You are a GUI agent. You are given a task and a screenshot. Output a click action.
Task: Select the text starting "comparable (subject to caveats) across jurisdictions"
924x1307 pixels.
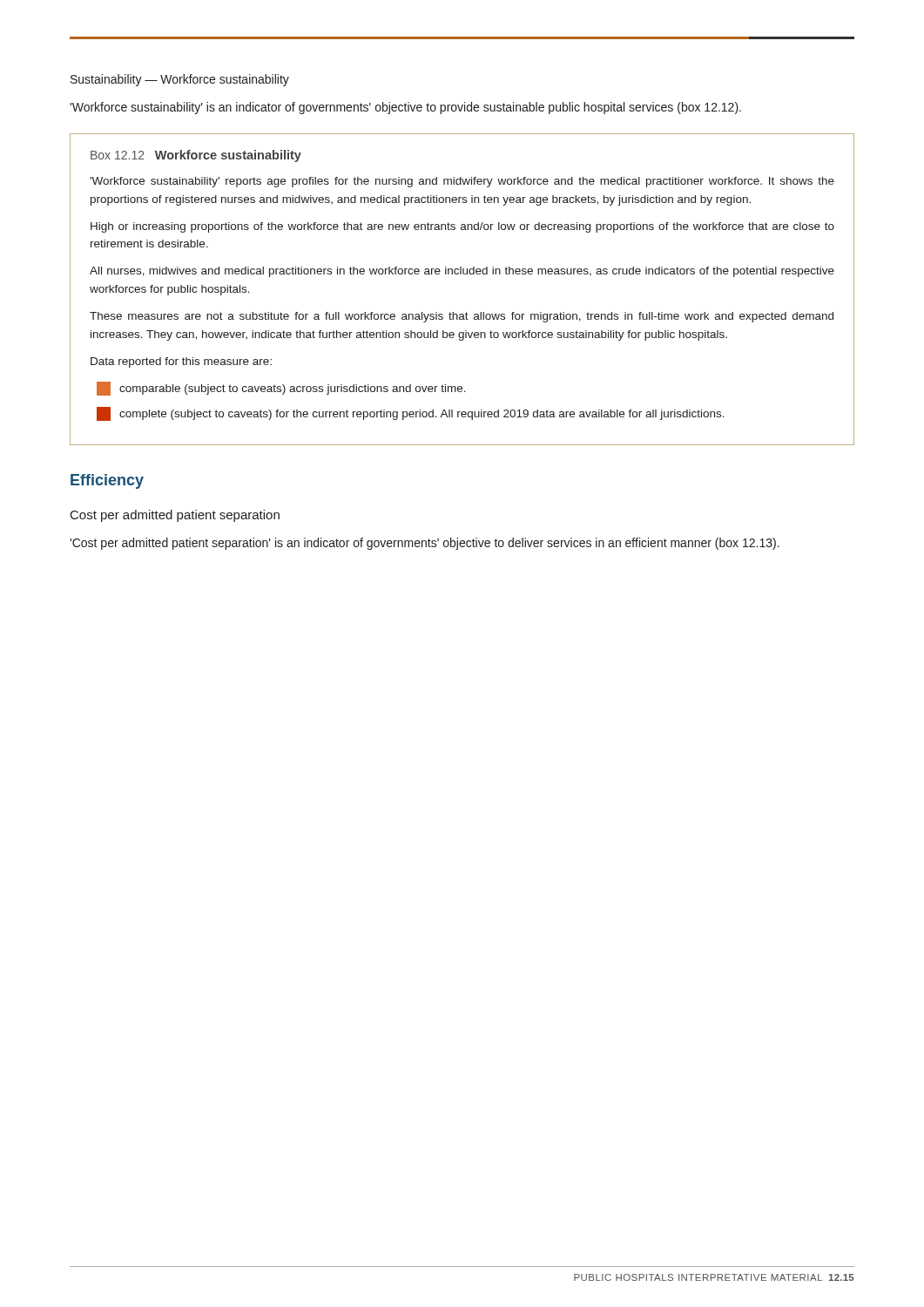465,389
